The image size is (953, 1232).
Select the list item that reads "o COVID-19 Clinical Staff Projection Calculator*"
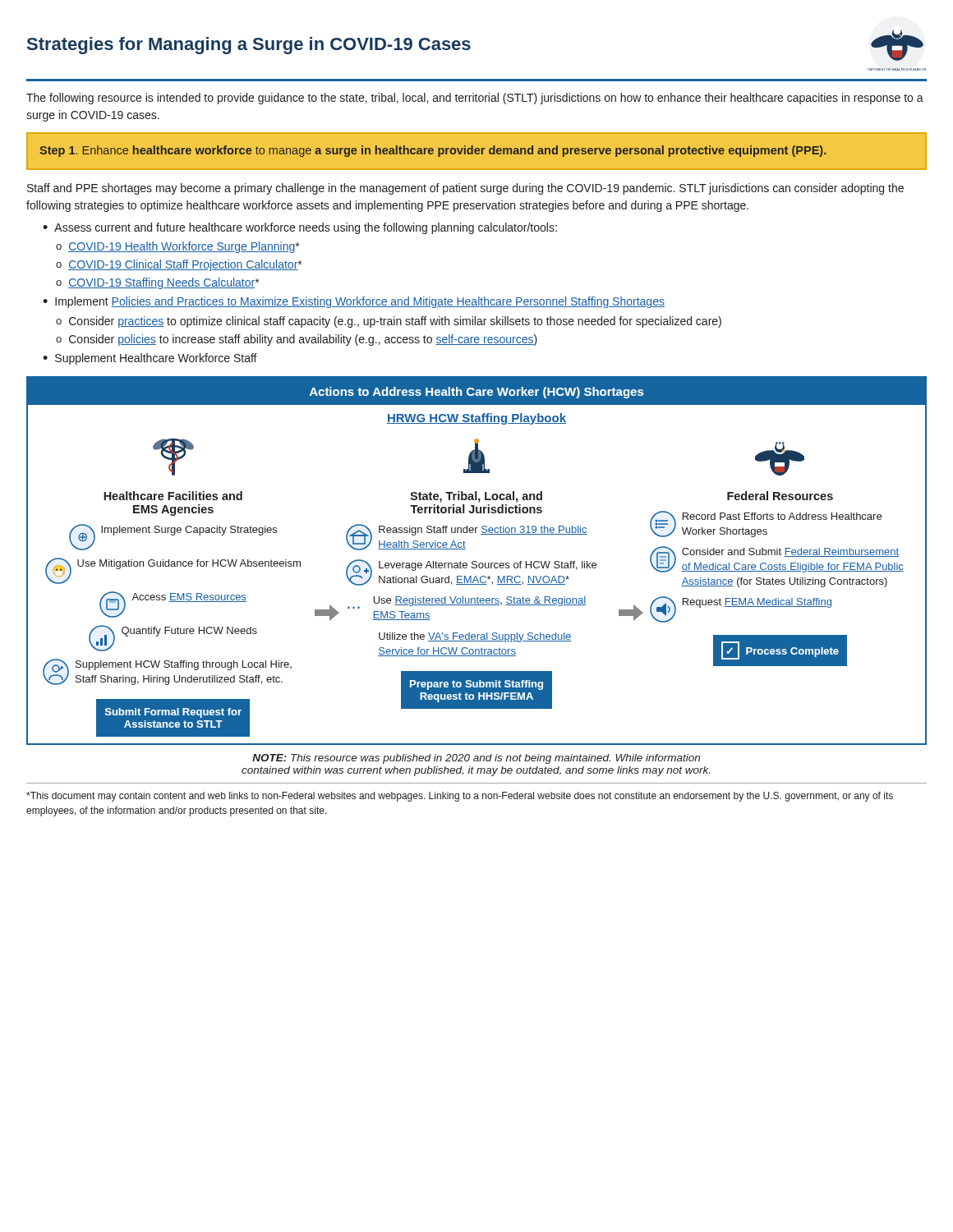point(179,265)
